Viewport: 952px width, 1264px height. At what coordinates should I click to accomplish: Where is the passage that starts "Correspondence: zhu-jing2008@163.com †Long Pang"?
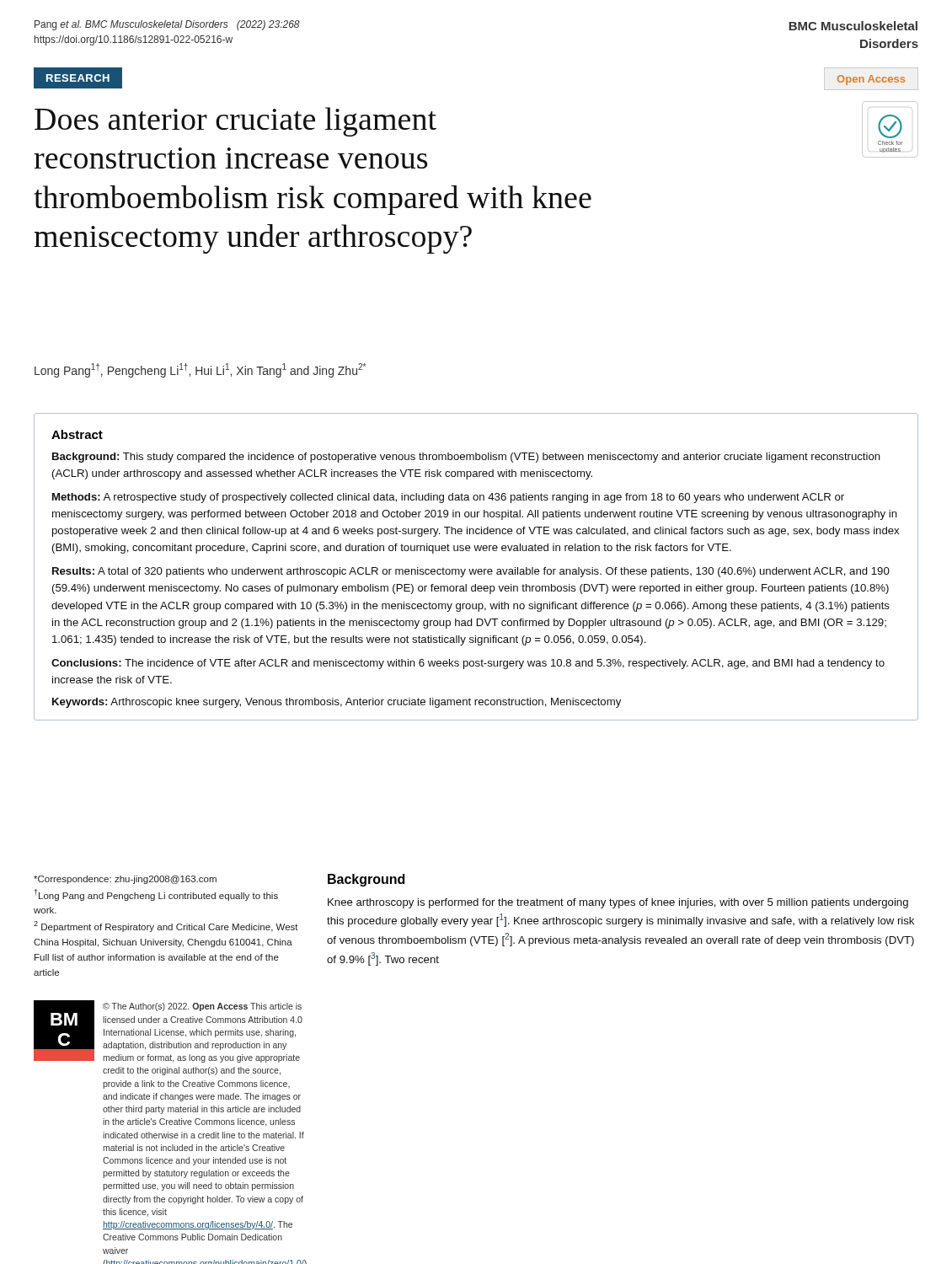point(166,925)
